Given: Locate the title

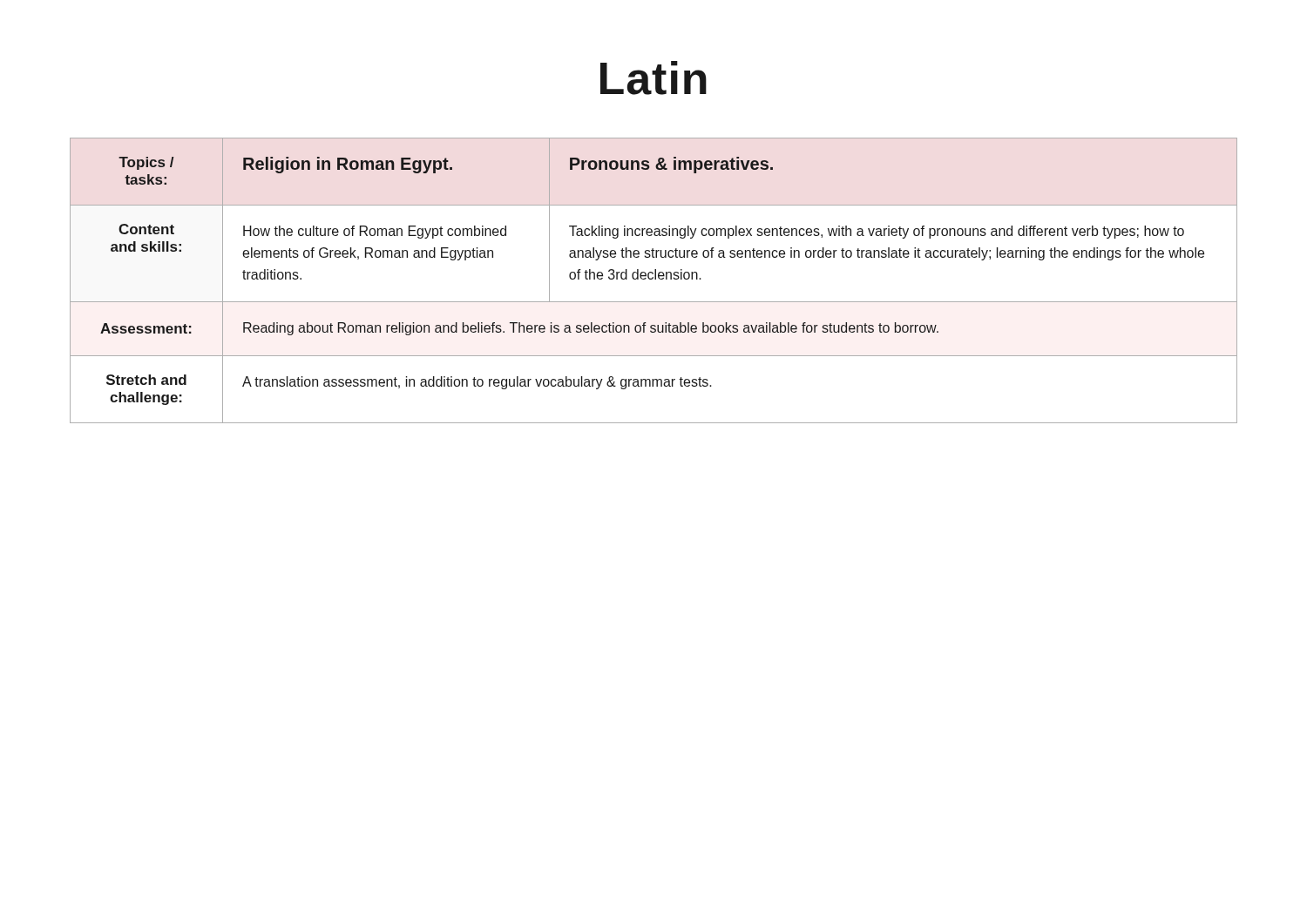Looking at the screenshot, I should click(x=654, y=78).
